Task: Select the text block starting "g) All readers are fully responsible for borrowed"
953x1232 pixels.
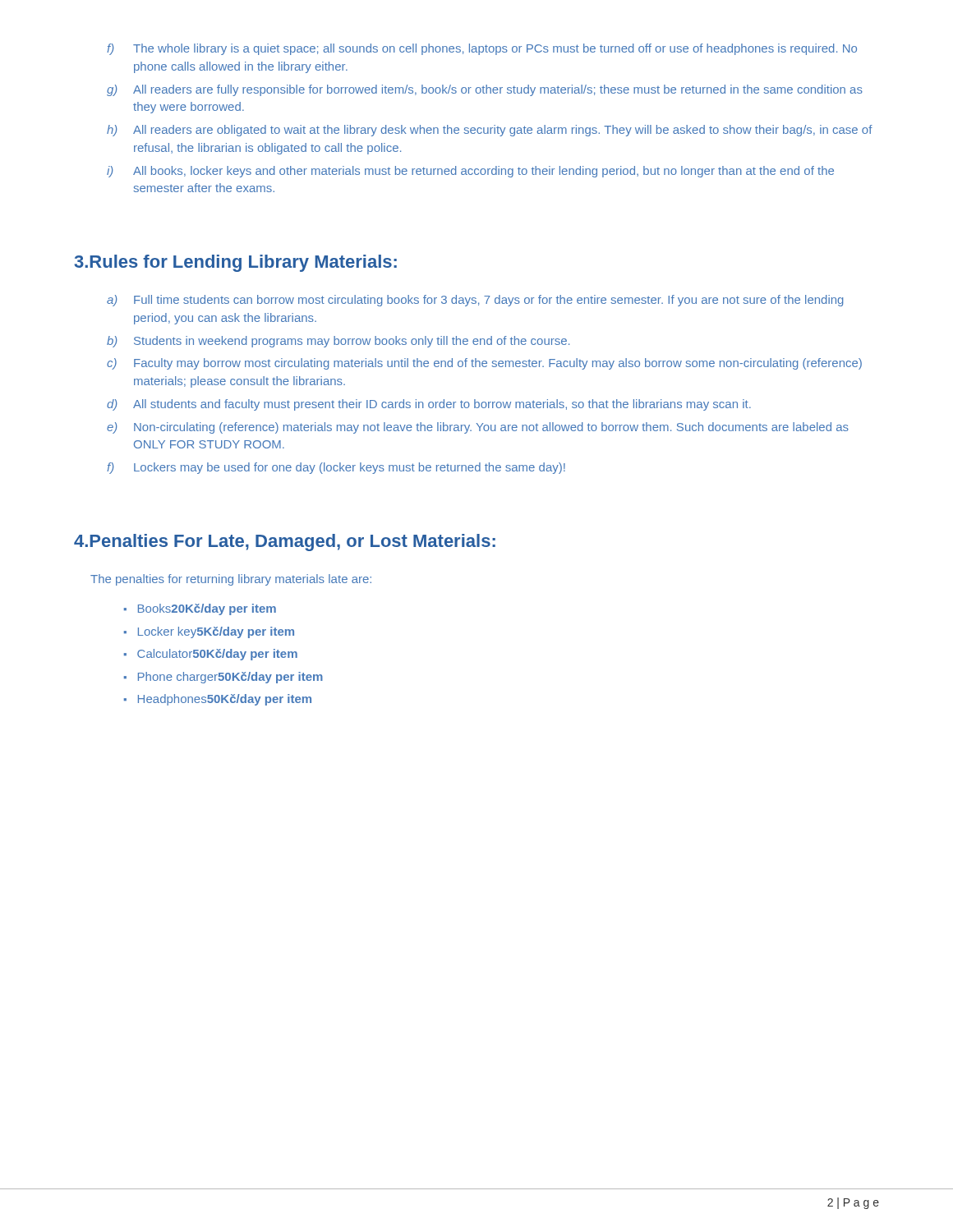Action: click(x=493, y=98)
